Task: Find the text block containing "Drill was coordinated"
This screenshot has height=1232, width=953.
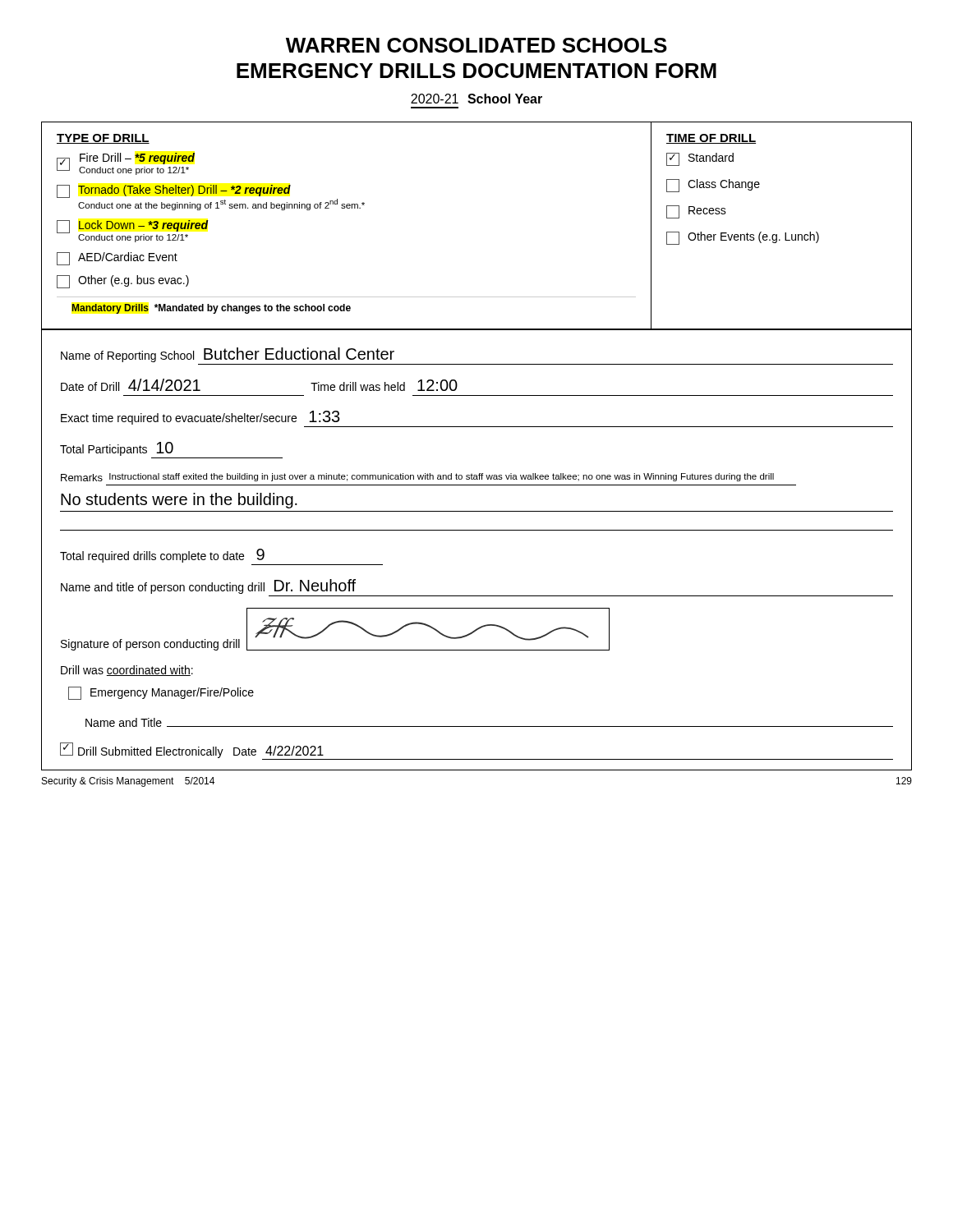Action: (127, 670)
